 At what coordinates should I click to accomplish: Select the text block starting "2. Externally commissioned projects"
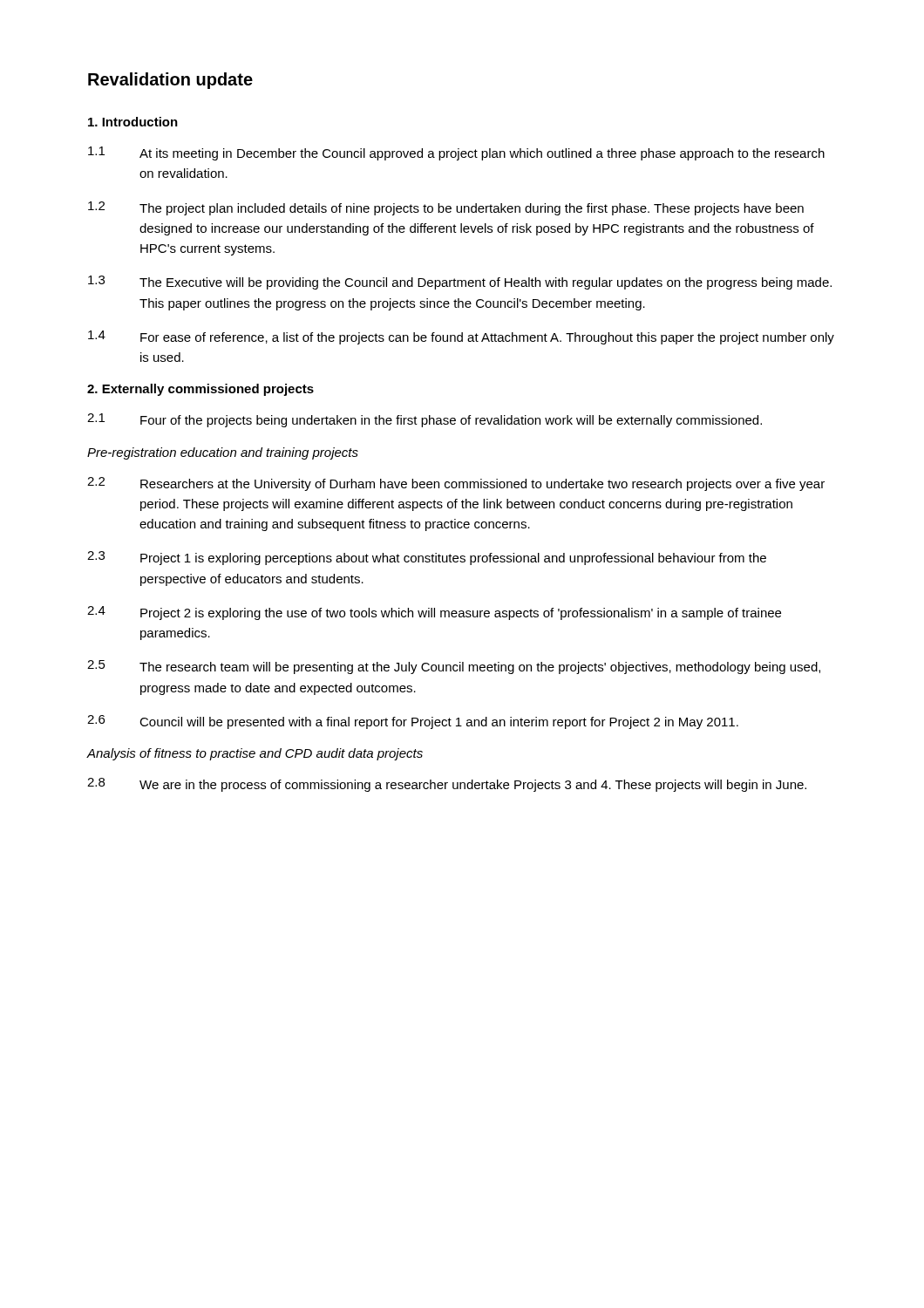tap(201, 389)
